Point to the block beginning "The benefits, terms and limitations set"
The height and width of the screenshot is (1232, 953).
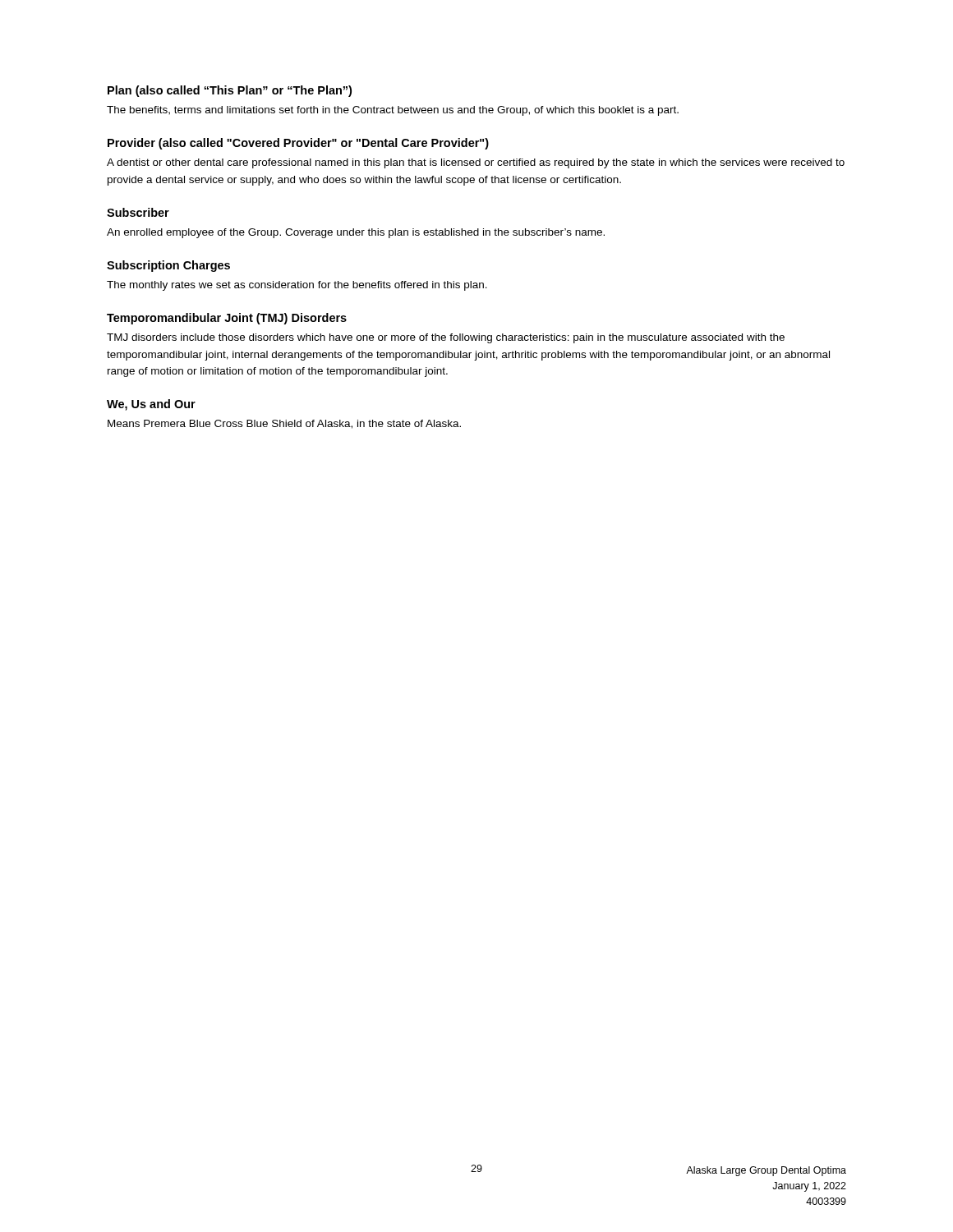point(393,110)
